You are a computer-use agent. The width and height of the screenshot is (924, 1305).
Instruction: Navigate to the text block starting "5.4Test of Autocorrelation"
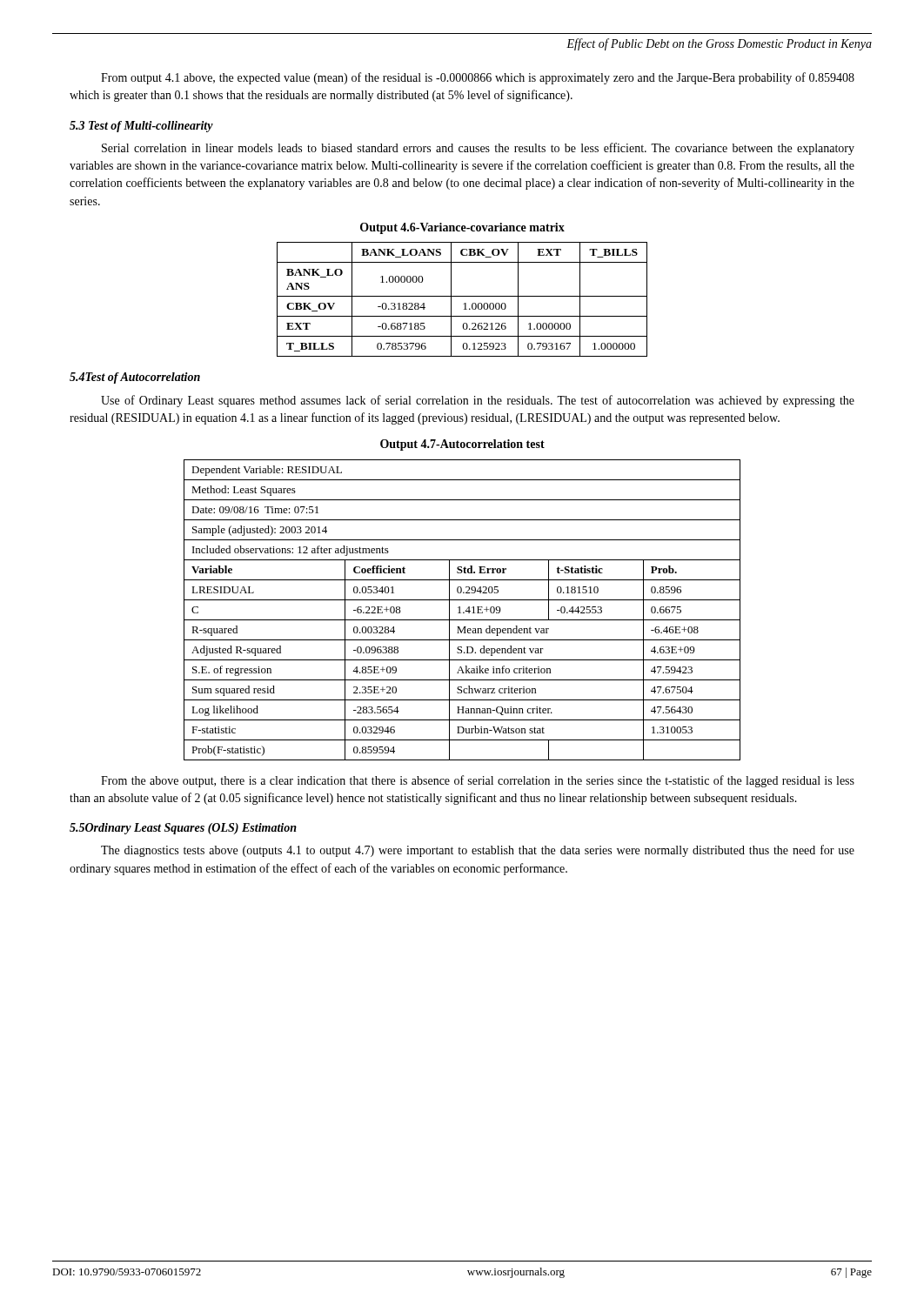tap(135, 378)
